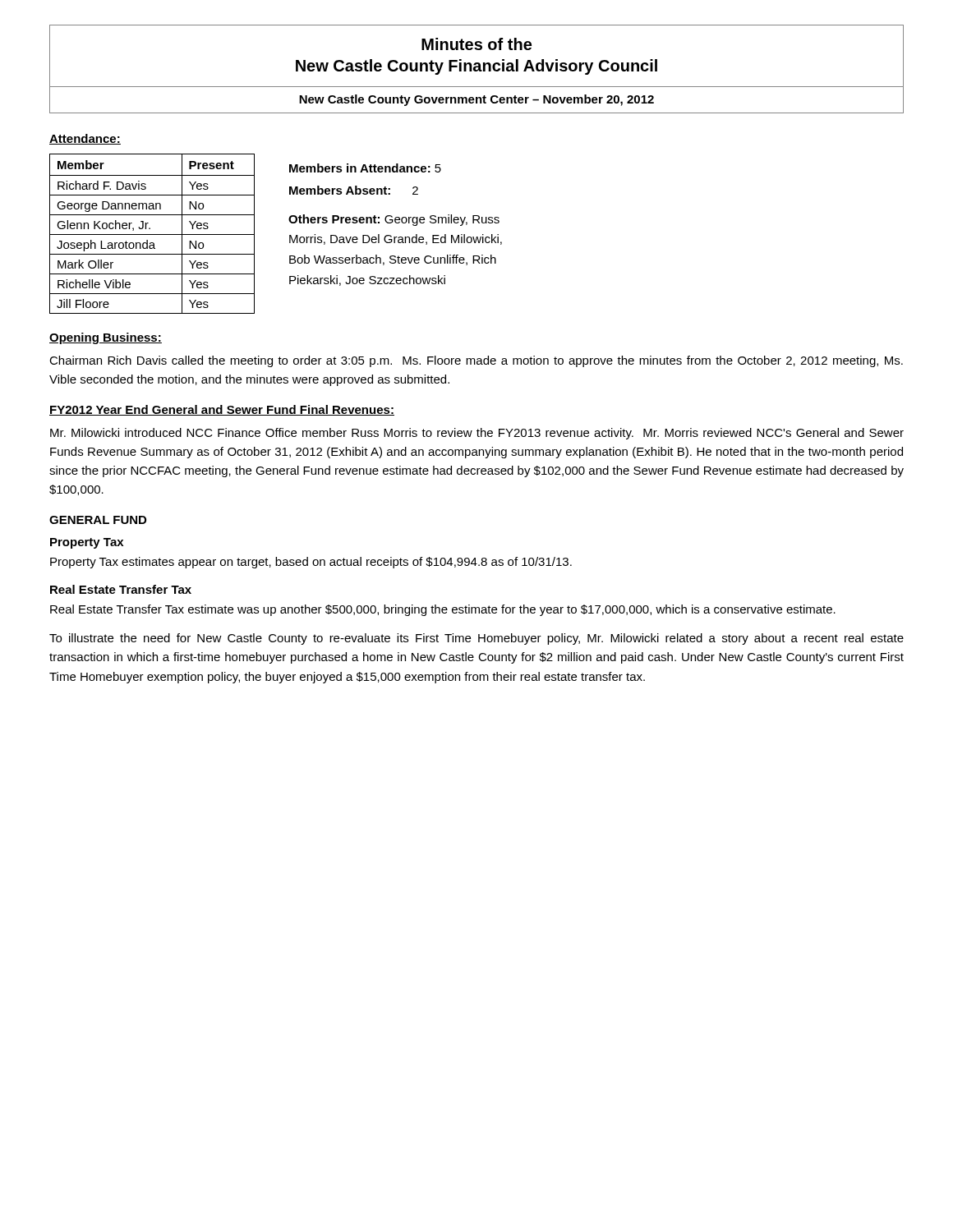953x1232 pixels.
Task: Point to "Real Estate Transfer Tax"
Action: (120, 589)
